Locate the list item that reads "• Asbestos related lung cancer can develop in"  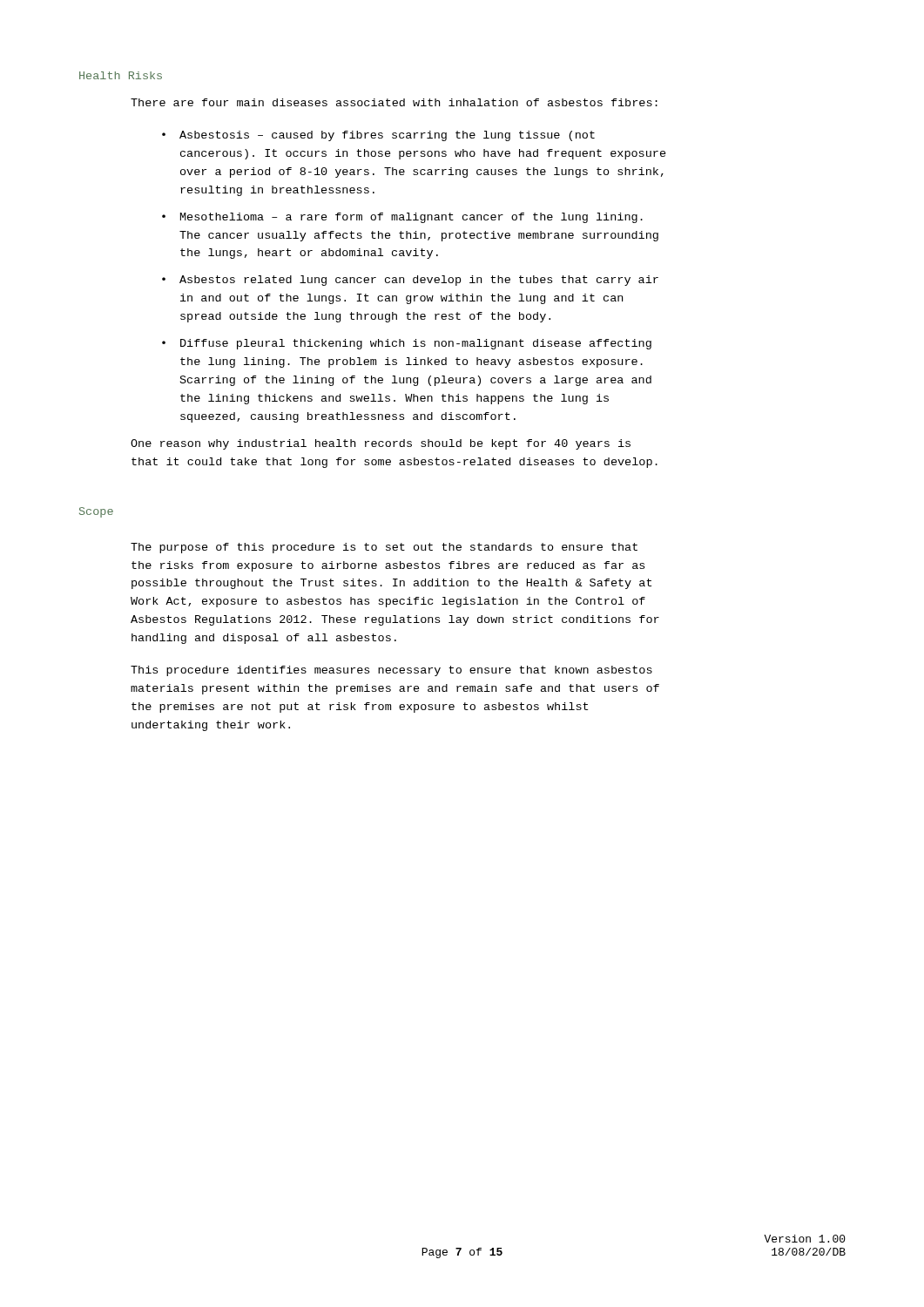pyautogui.click(x=501, y=299)
